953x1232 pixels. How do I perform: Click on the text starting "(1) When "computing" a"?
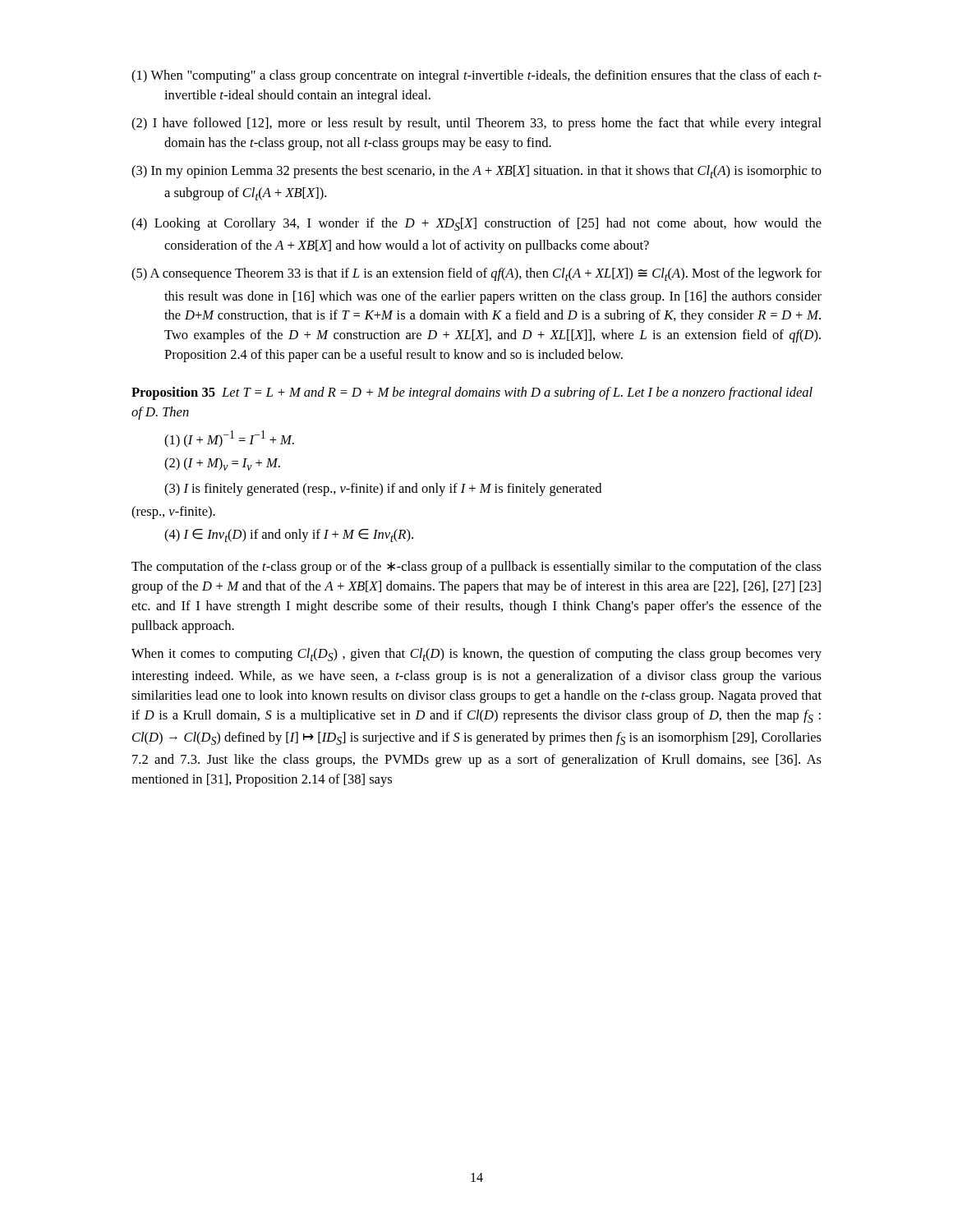(476, 85)
